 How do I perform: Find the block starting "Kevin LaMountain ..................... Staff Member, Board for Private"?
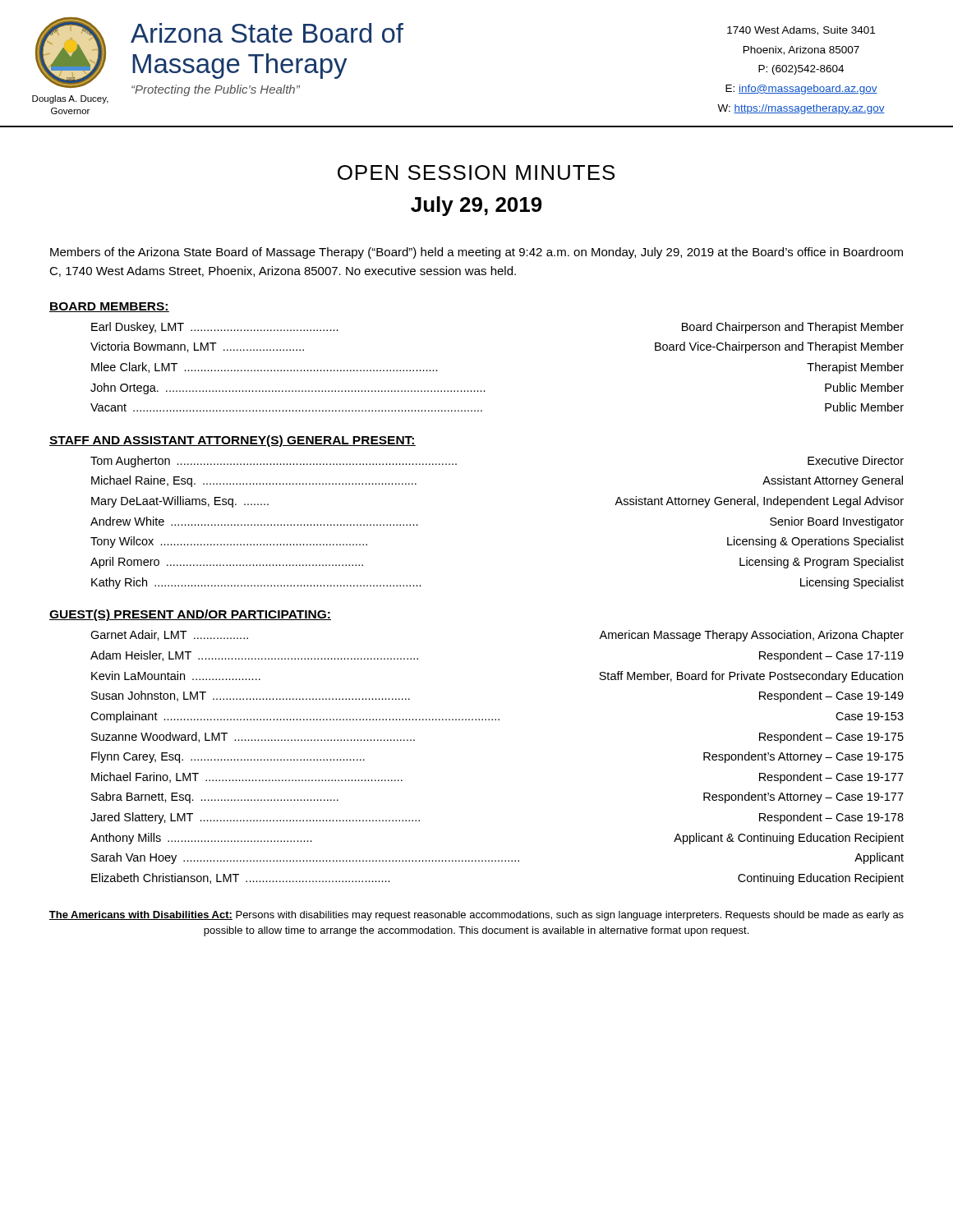click(138, 676)
